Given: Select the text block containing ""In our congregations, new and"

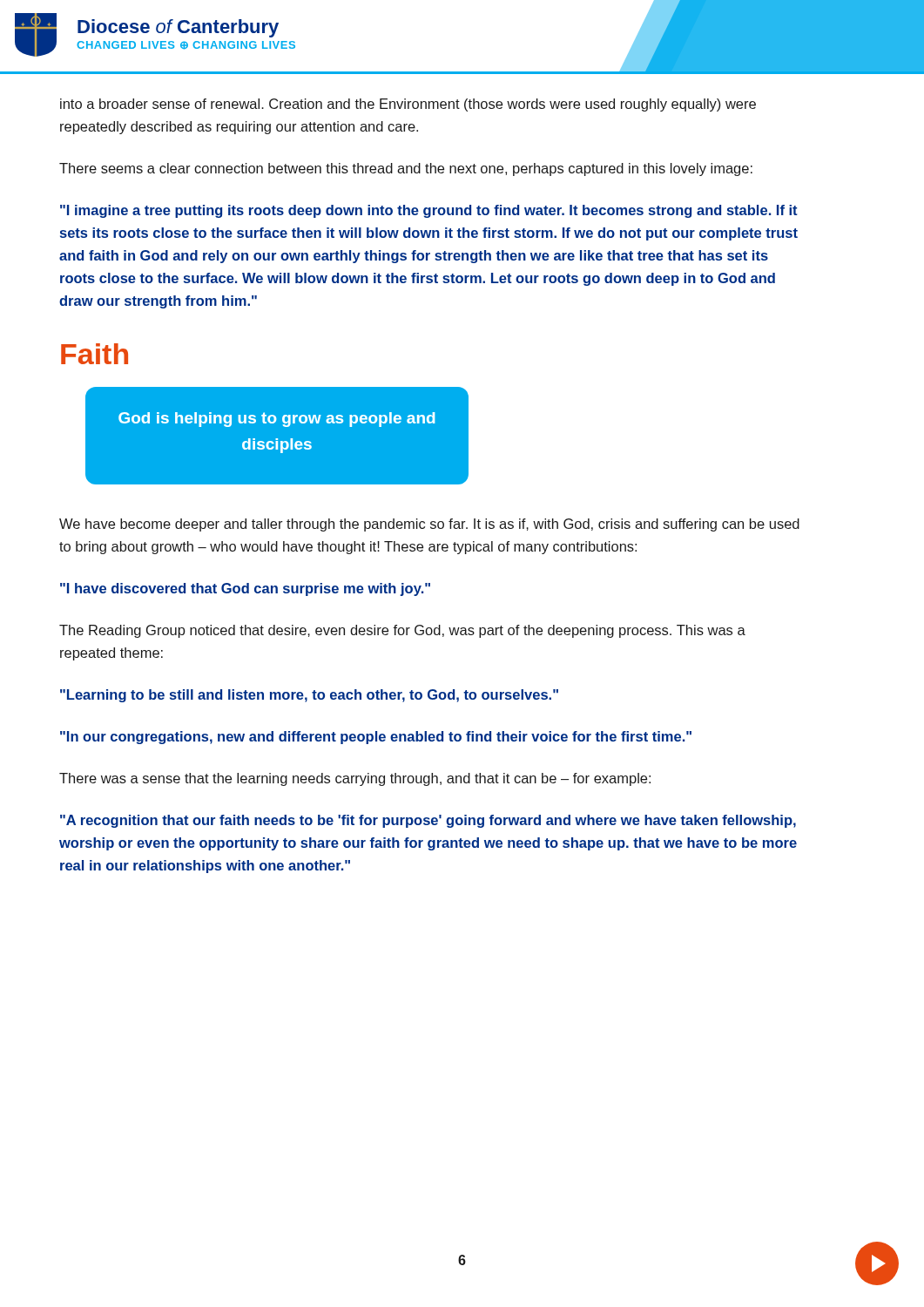Looking at the screenshot, I should pyautogui.click(x=376, y=736).
